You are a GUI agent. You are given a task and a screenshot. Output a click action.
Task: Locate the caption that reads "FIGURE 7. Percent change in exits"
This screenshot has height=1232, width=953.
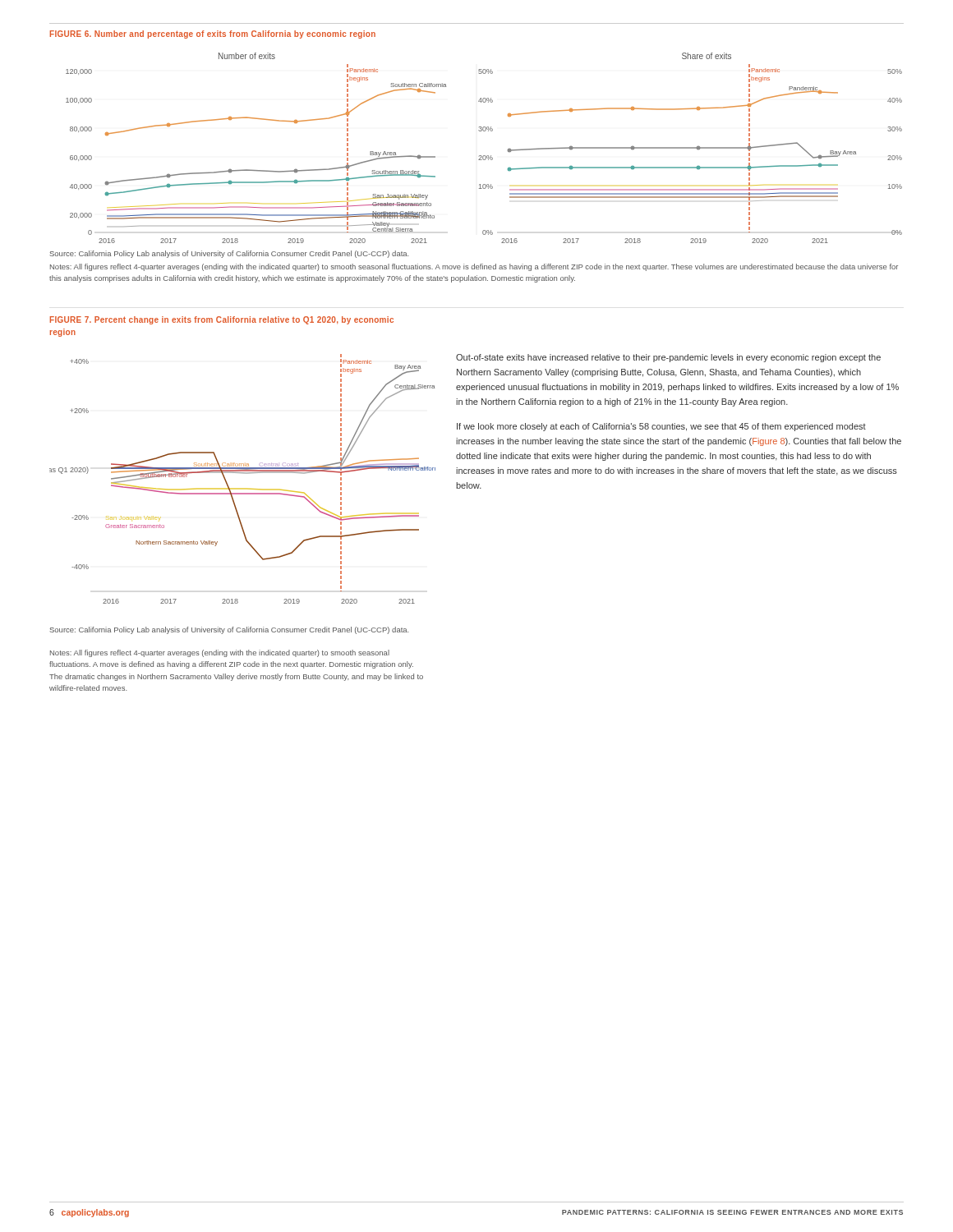tap(222, 326)
